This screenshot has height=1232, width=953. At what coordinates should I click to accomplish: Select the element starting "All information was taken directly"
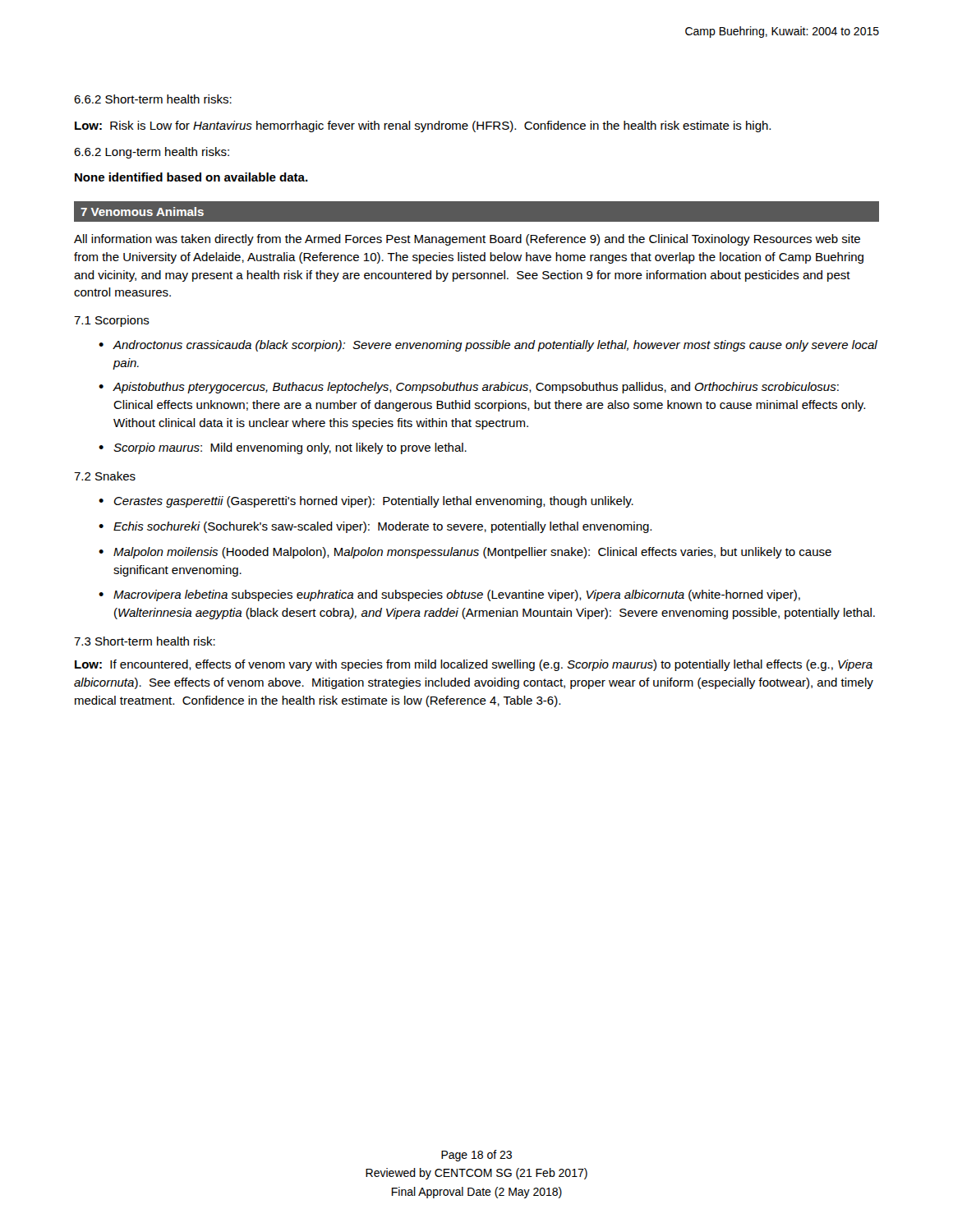click(469, 265)
